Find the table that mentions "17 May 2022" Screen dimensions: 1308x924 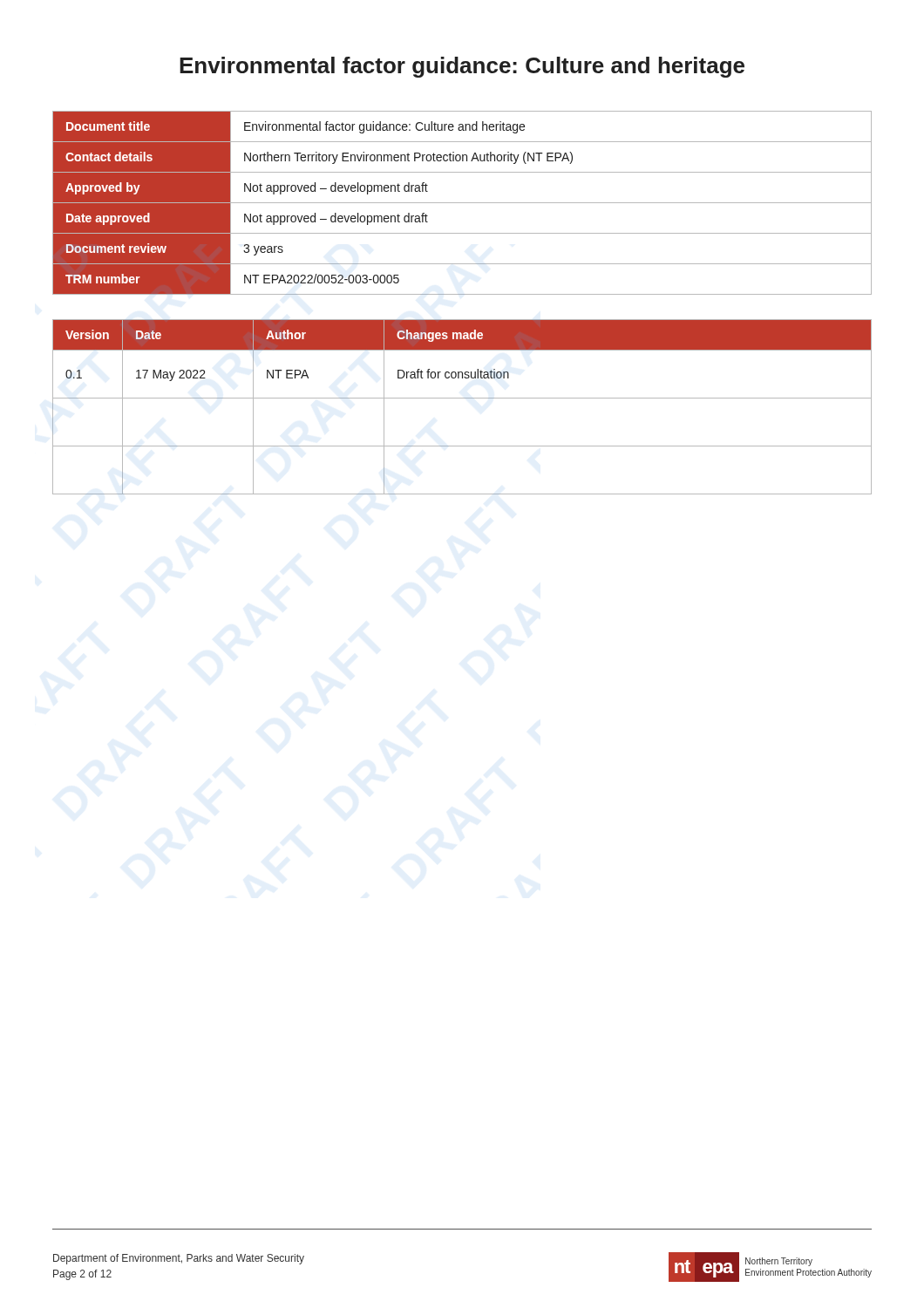coord(462,407)
